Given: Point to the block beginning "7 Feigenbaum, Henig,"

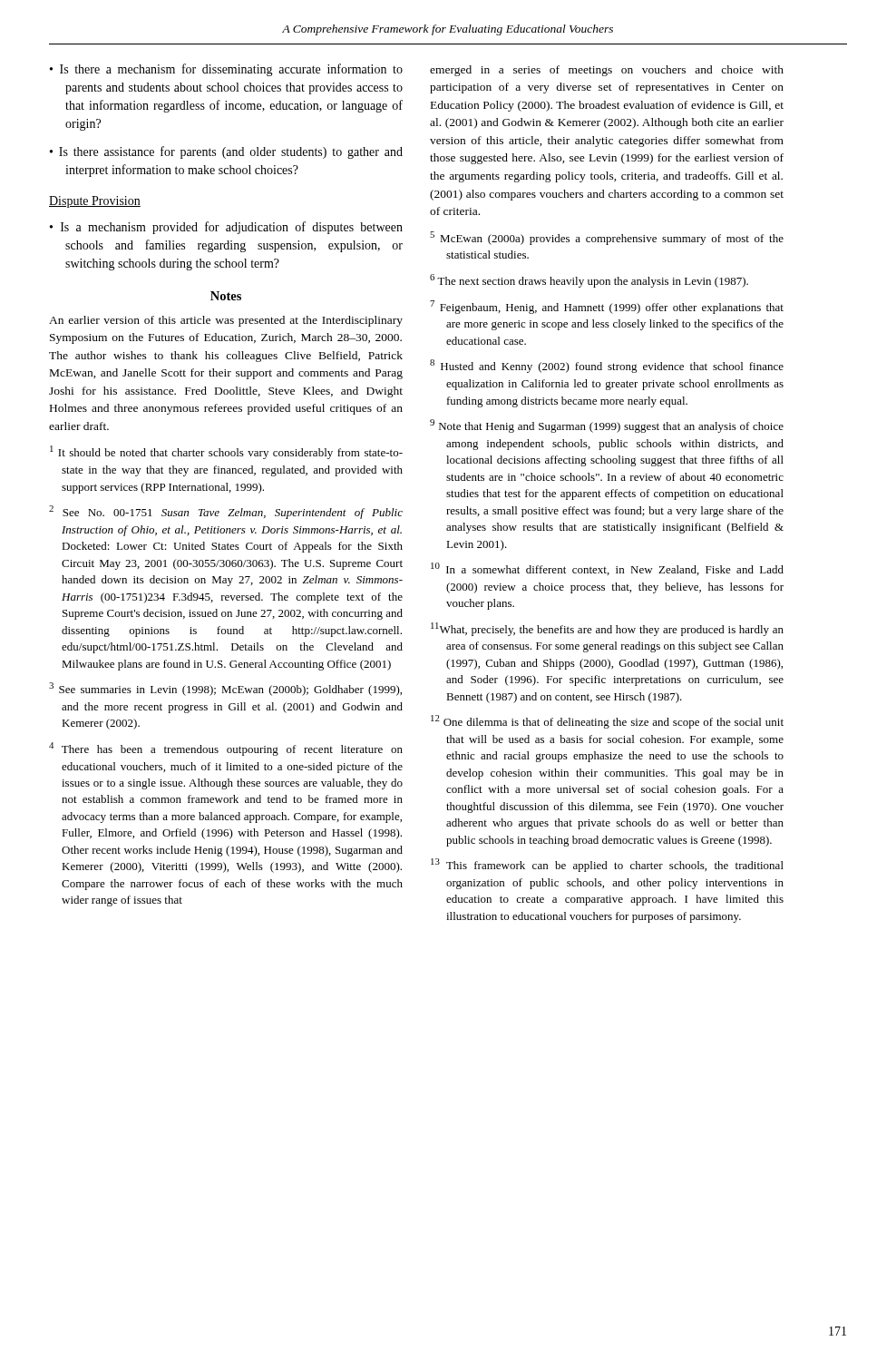Looking at the screenshot, I should [x=607, y=323].
